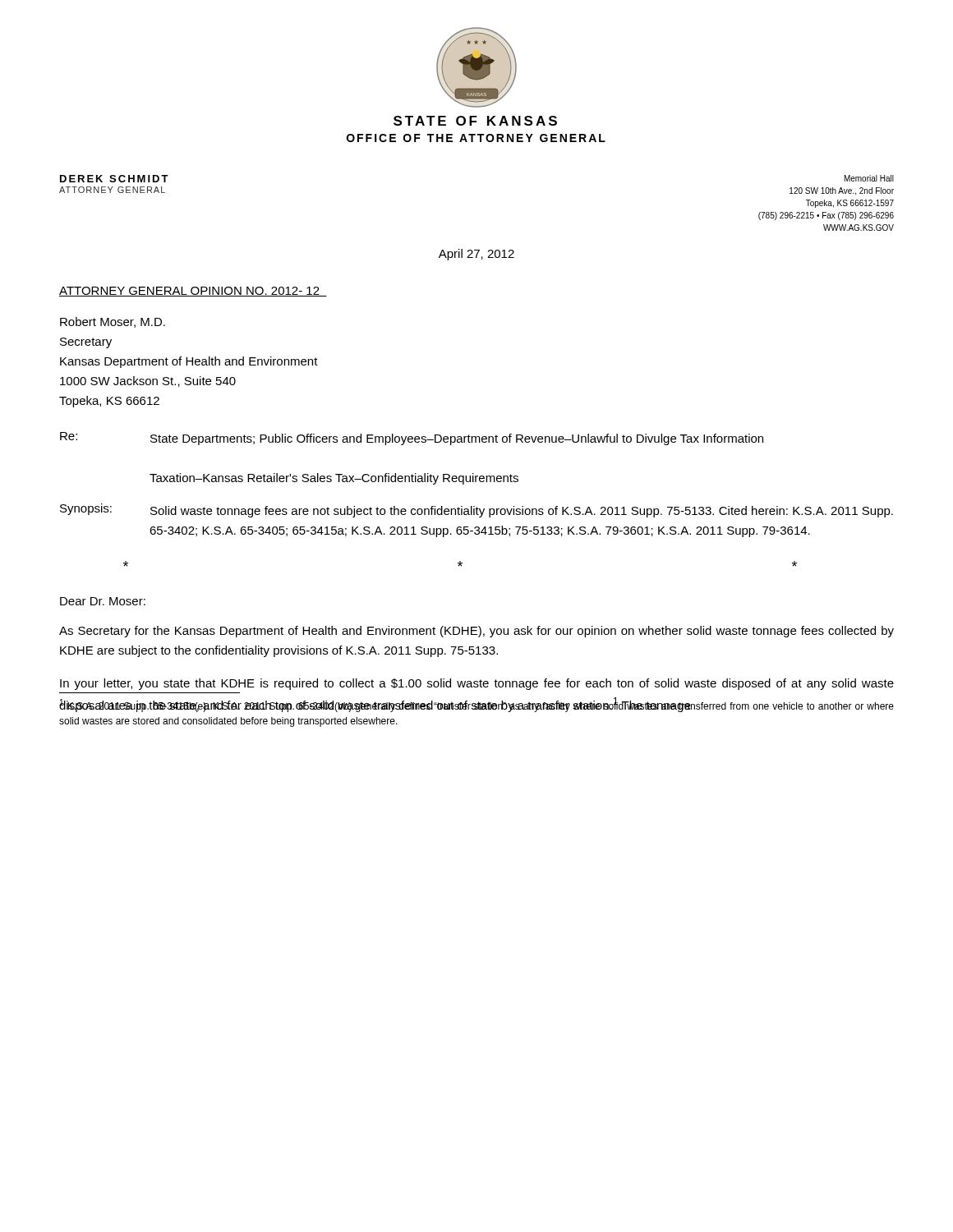The height and width of the screenshot is (1232, 953).
Task: Click the passage that begins "In your letter, you"
Action: tap(476, 694)
